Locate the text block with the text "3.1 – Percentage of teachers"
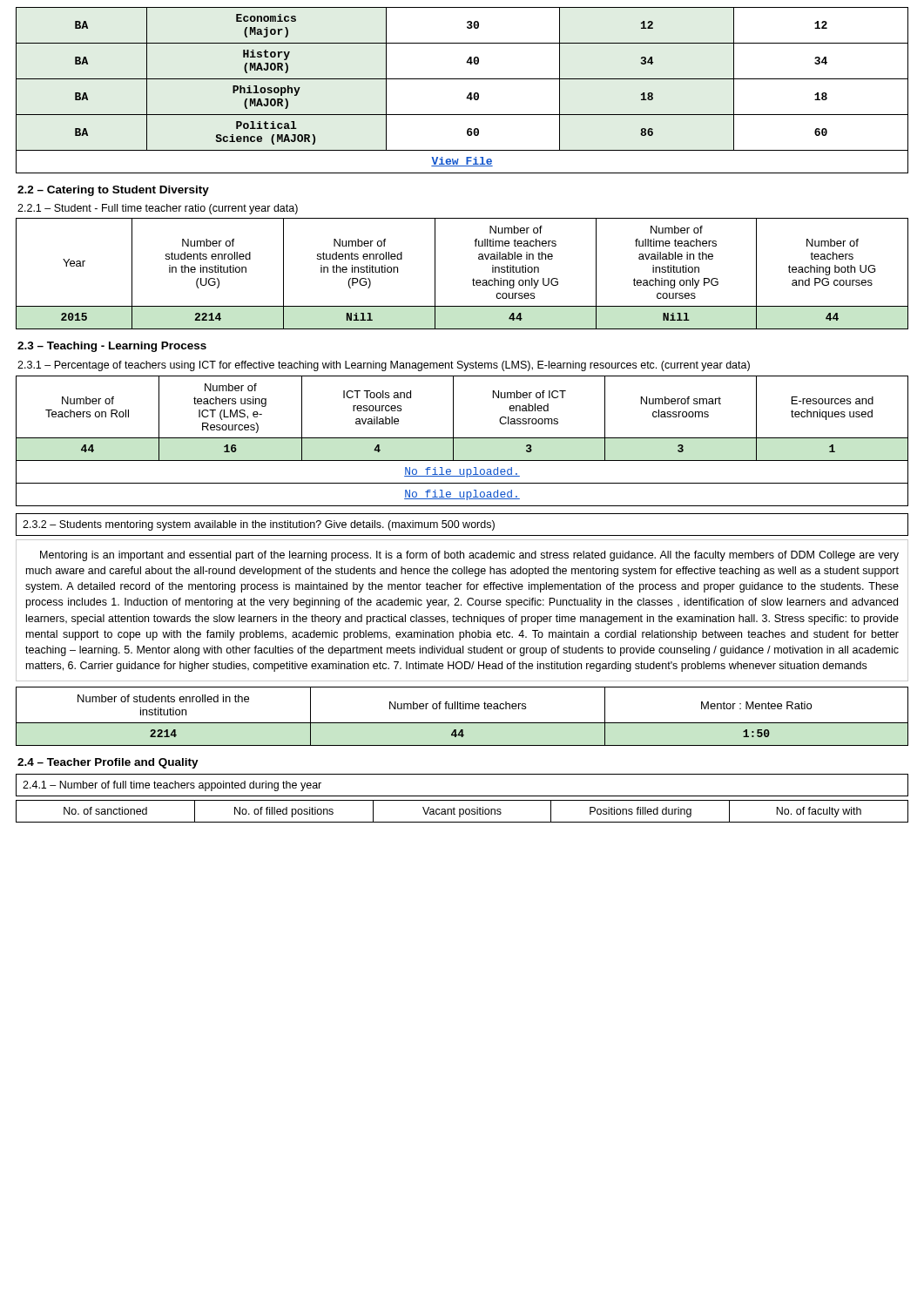The width and height of the screenshot is (924, 1307). coord(384,365)
